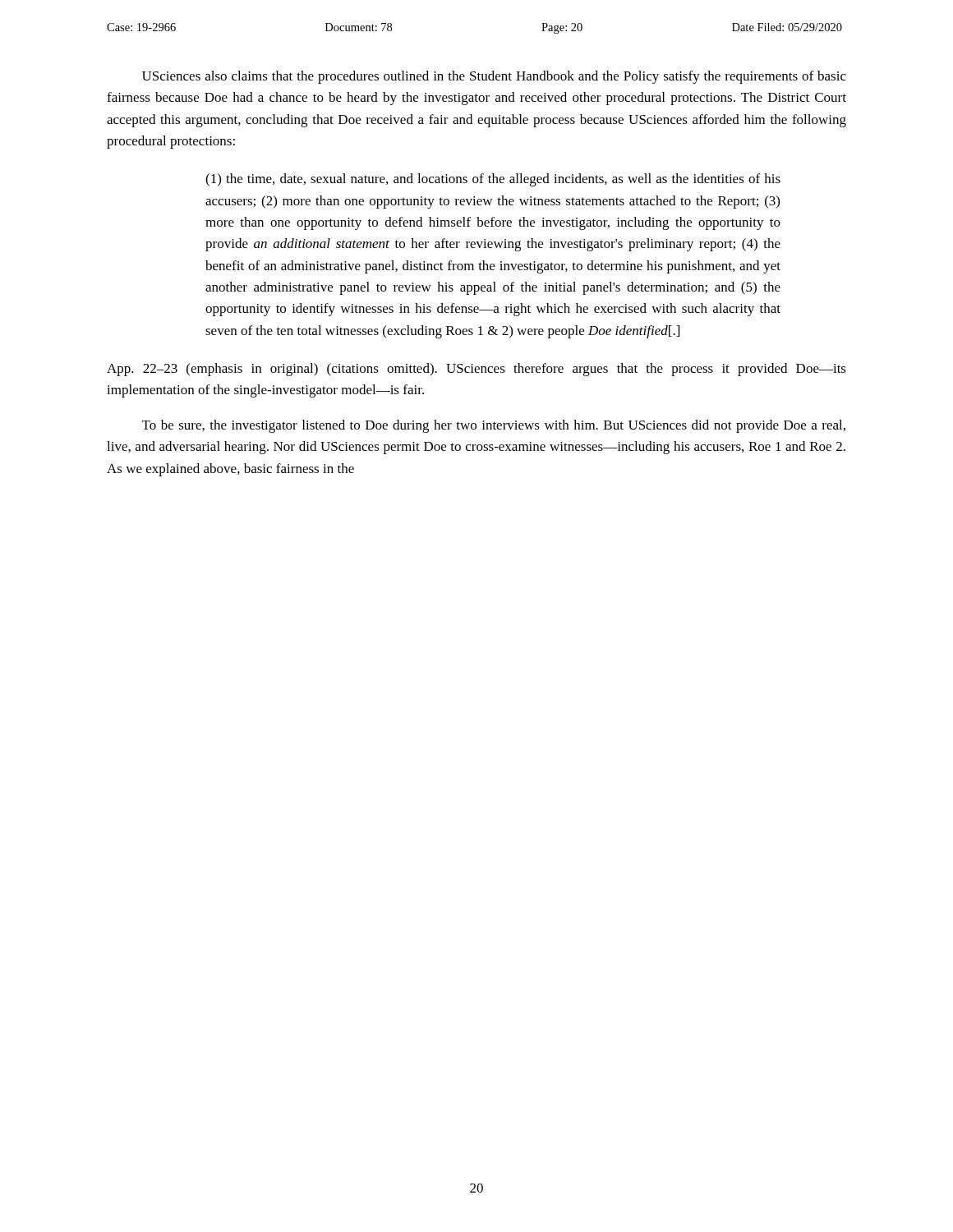Click on the element starting "(1) the time,"

point(493,255)
